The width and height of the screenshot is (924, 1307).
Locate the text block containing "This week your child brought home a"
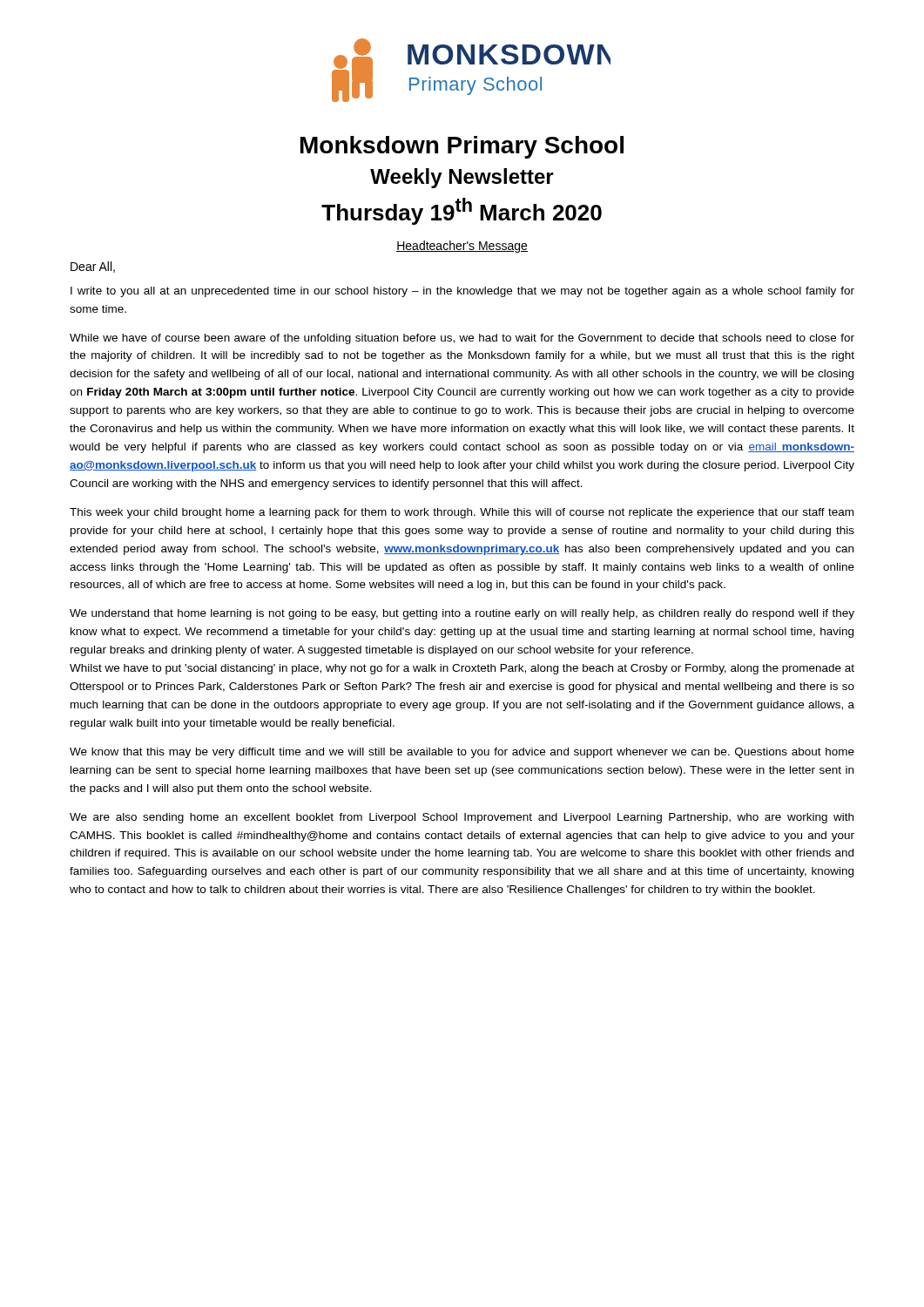click(462, 548)
